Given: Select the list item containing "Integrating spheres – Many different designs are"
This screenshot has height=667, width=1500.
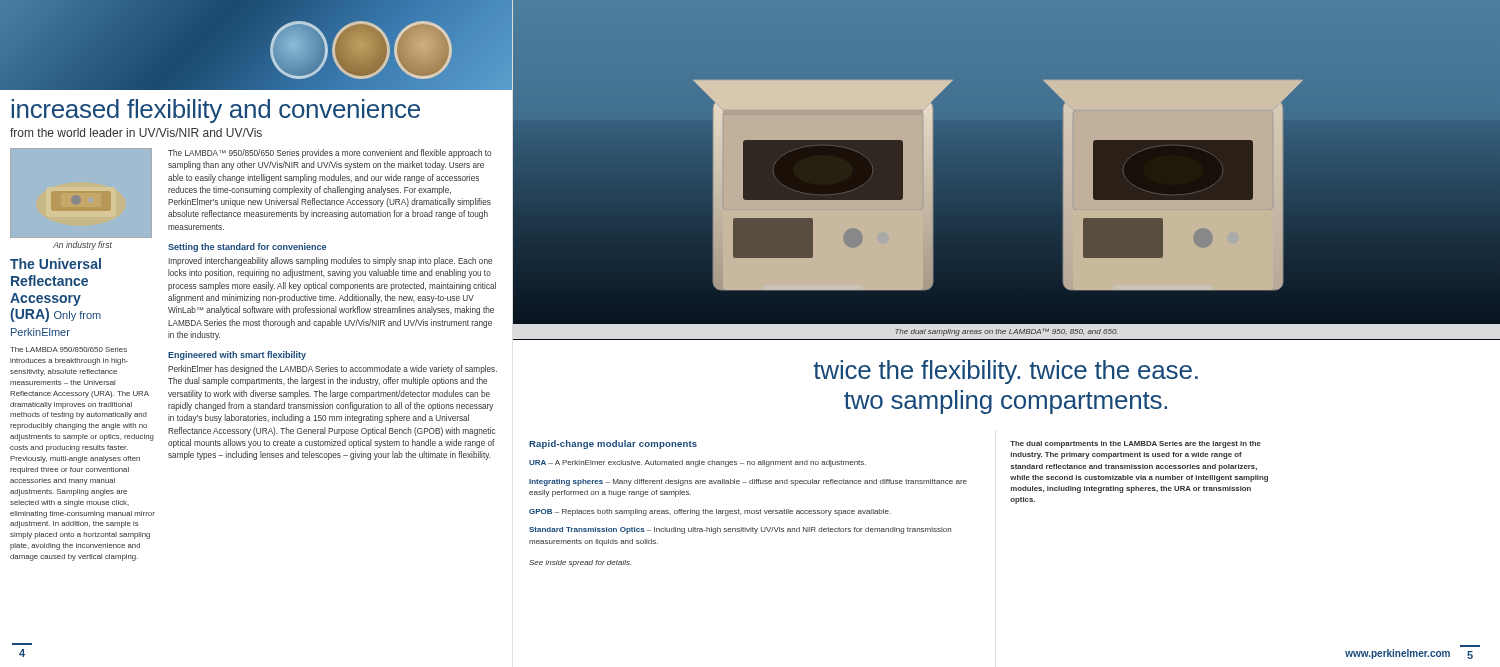Looking at the screenshot, I should 754,487.
